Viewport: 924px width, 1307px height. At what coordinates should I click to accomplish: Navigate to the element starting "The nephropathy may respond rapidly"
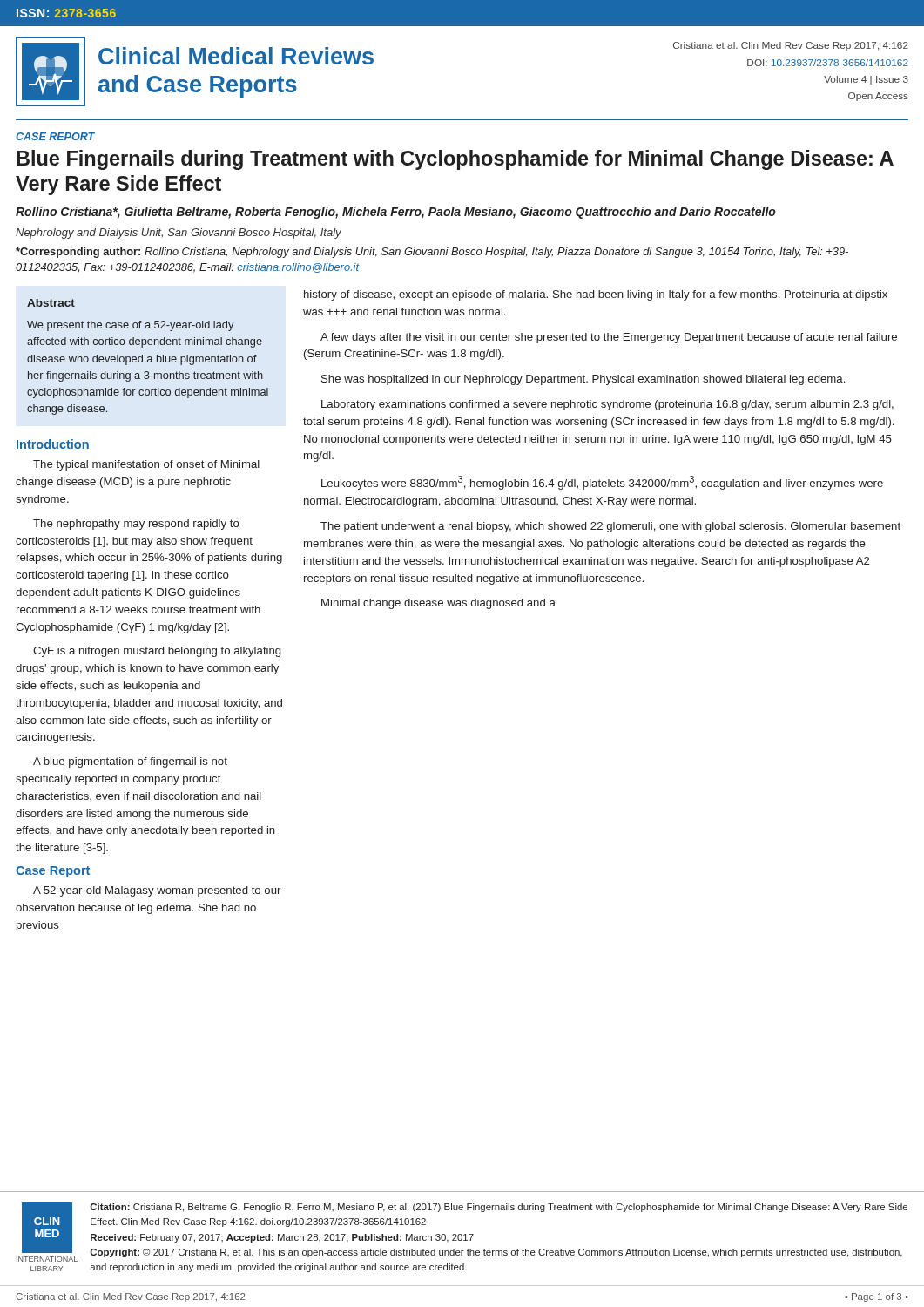(x=149, y=575)
